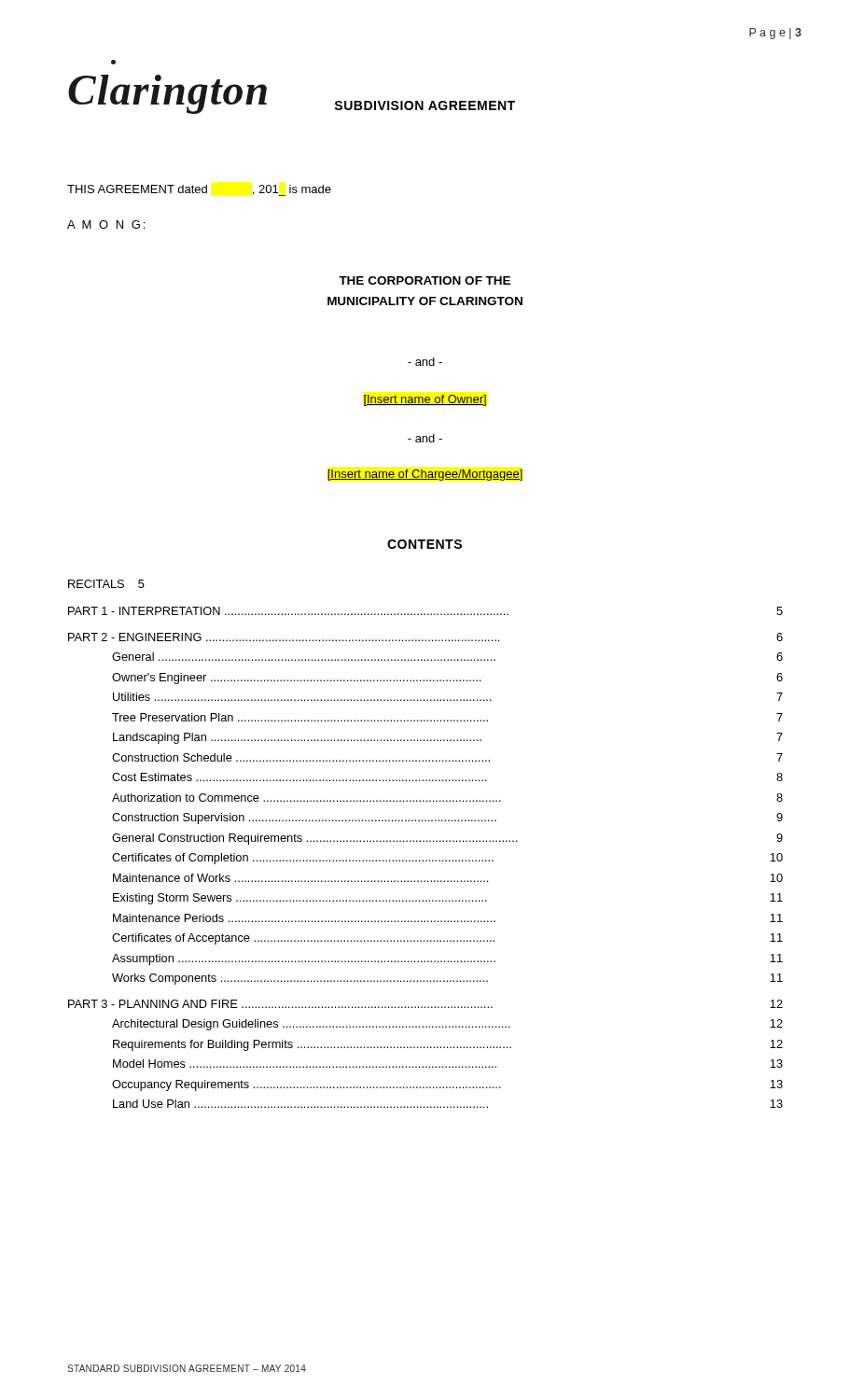
Task: Click on the text block starting "Construction Schedule"
Action: (x=447, y=757)
